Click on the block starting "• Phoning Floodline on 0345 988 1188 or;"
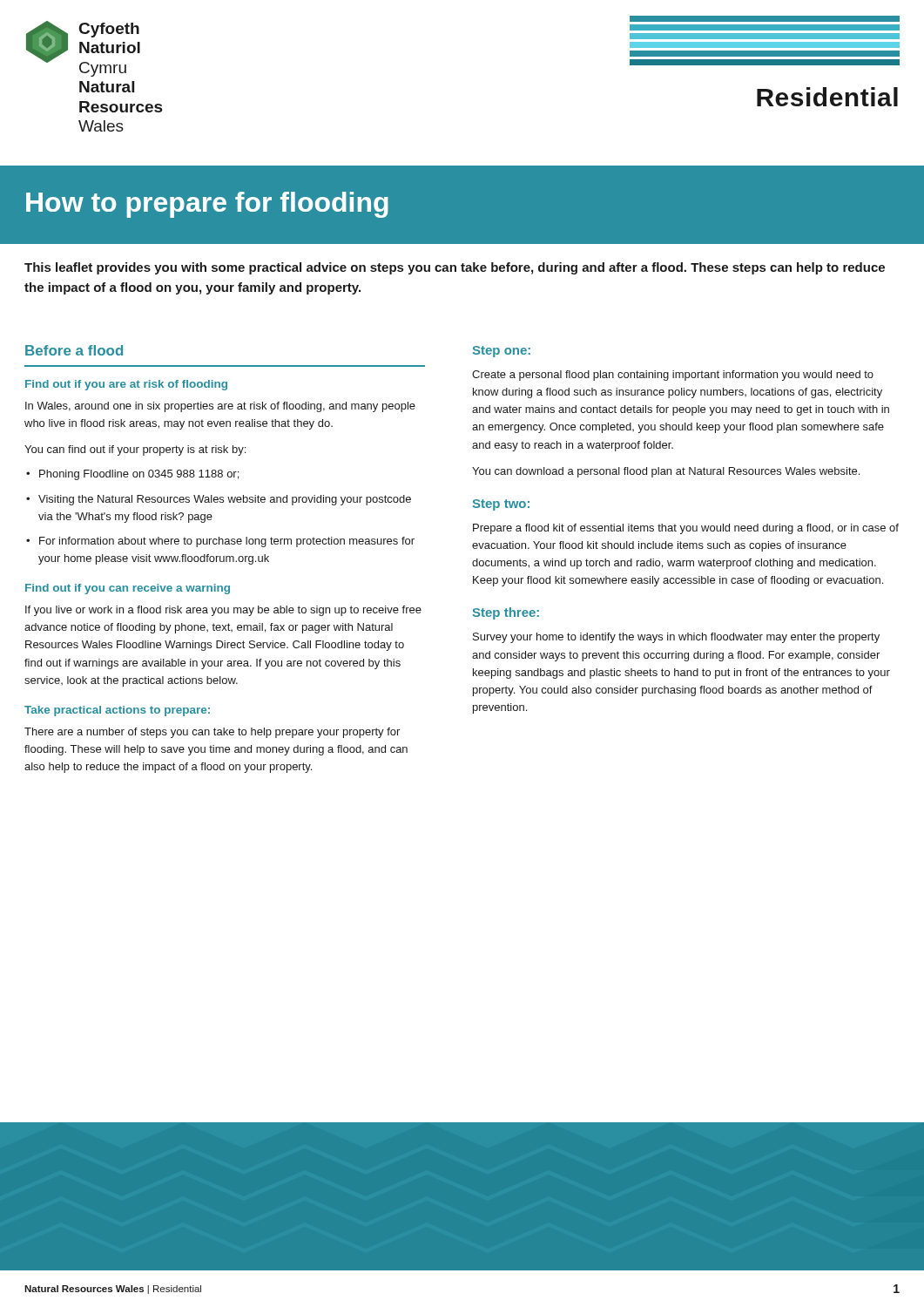Image resolution: width=924 pixels, height=1307 pixels. (133, 474)
